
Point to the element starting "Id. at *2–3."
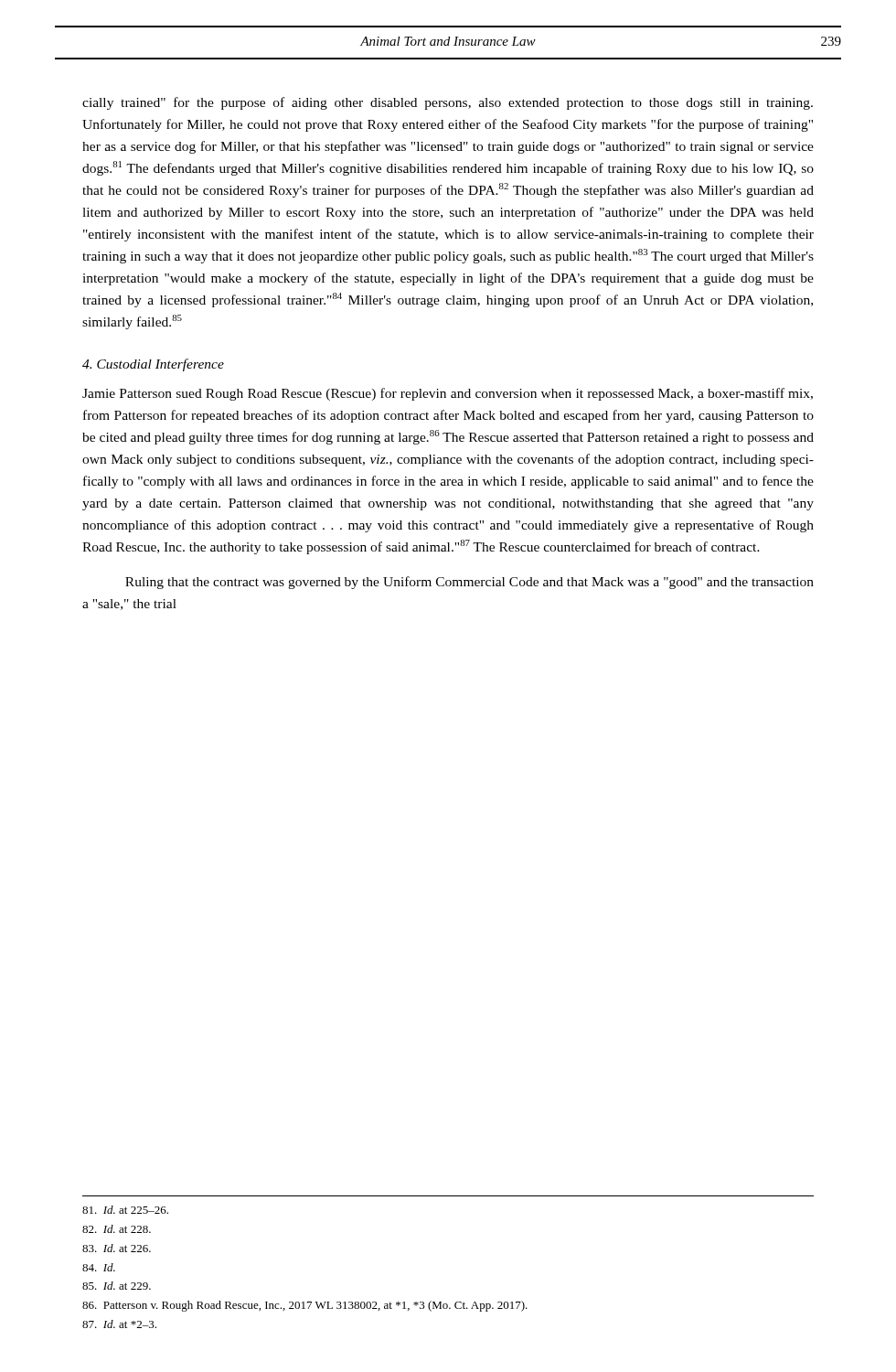tap(120, 1324)
